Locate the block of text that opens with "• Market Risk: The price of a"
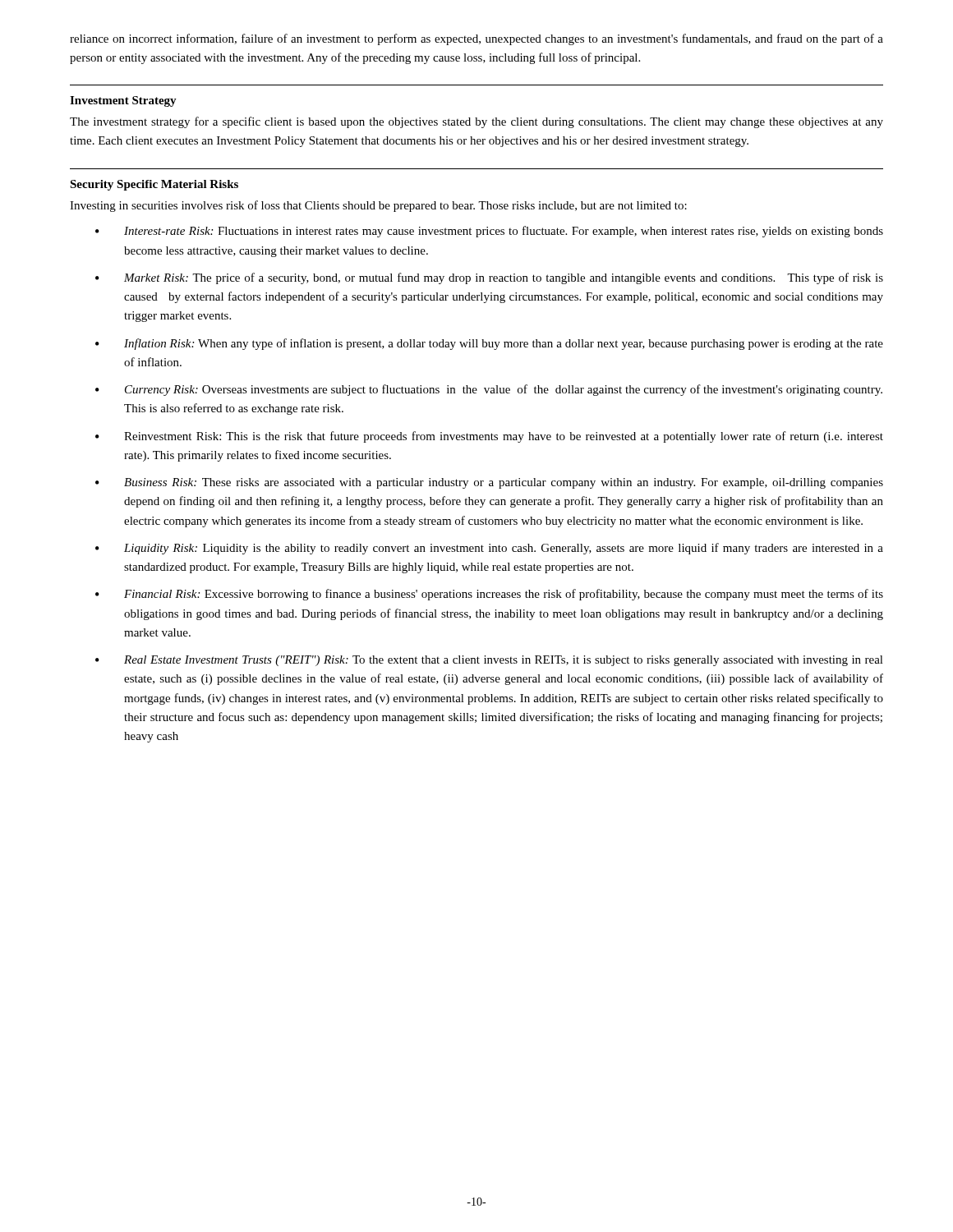953x1232 pixels. pos(489,297)
